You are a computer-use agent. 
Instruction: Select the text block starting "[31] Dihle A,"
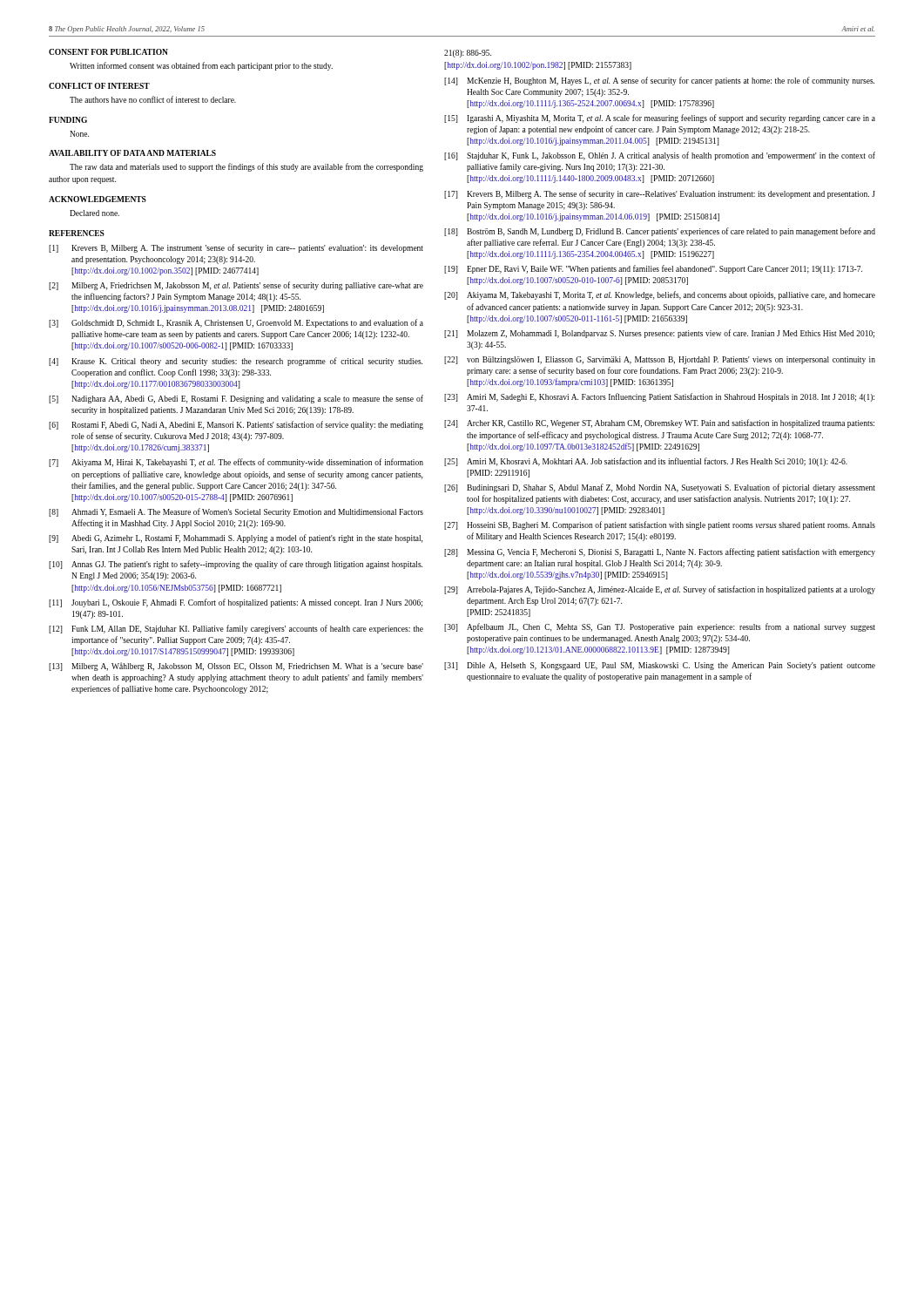[660, 671]
